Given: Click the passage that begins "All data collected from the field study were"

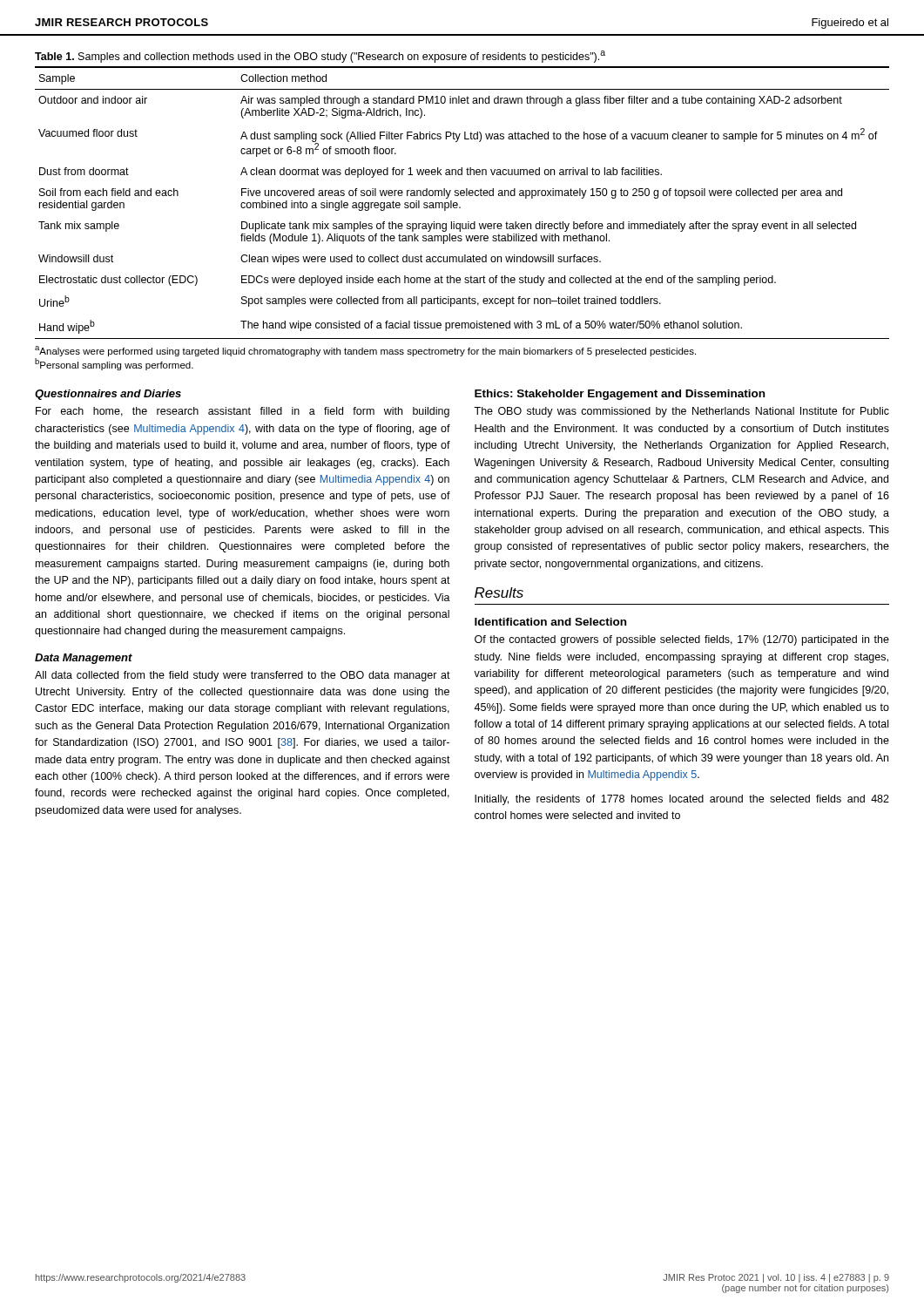Looking at the screenshot, I should 242,743.
